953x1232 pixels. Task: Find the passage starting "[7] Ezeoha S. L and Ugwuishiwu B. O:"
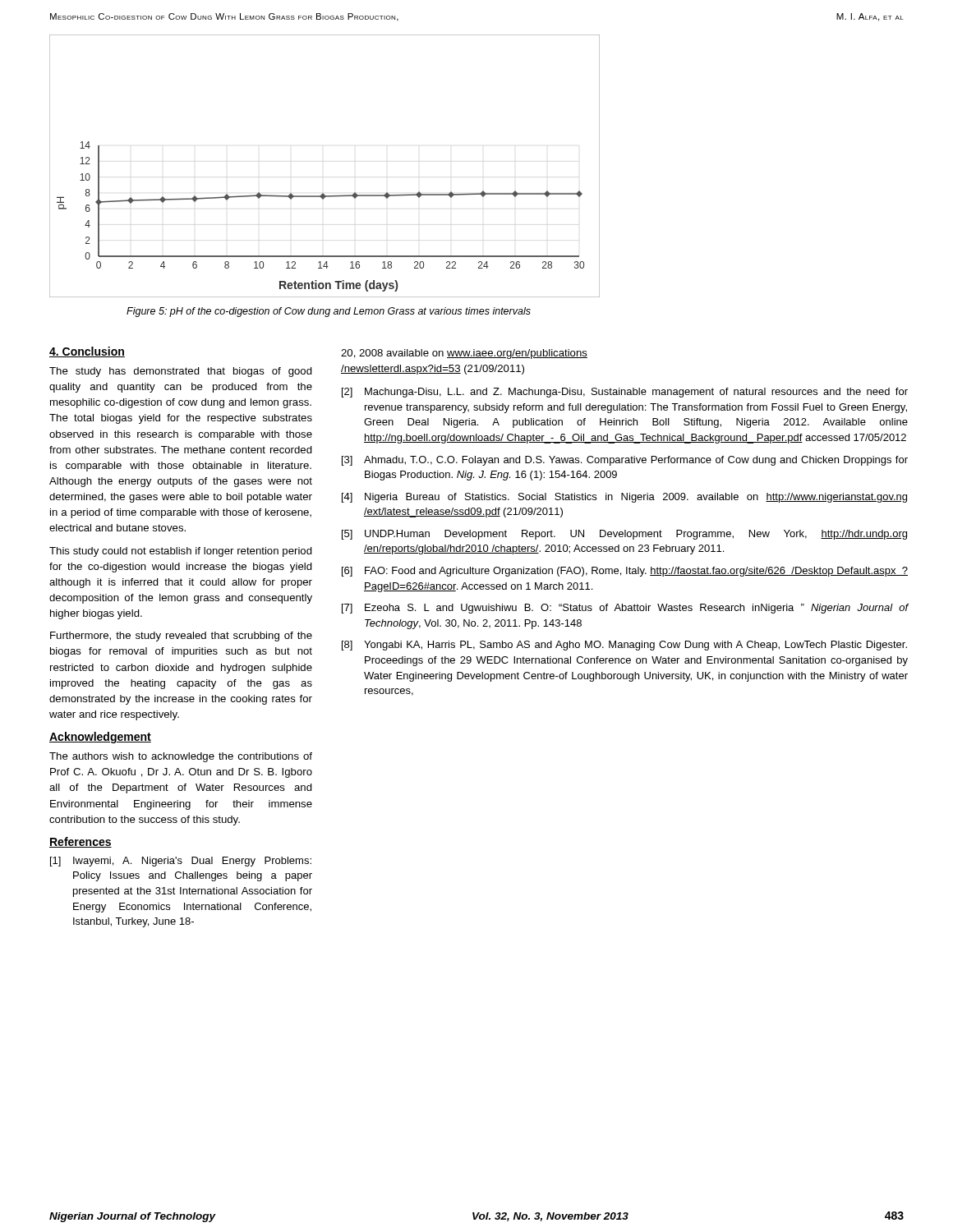[624, 616]
